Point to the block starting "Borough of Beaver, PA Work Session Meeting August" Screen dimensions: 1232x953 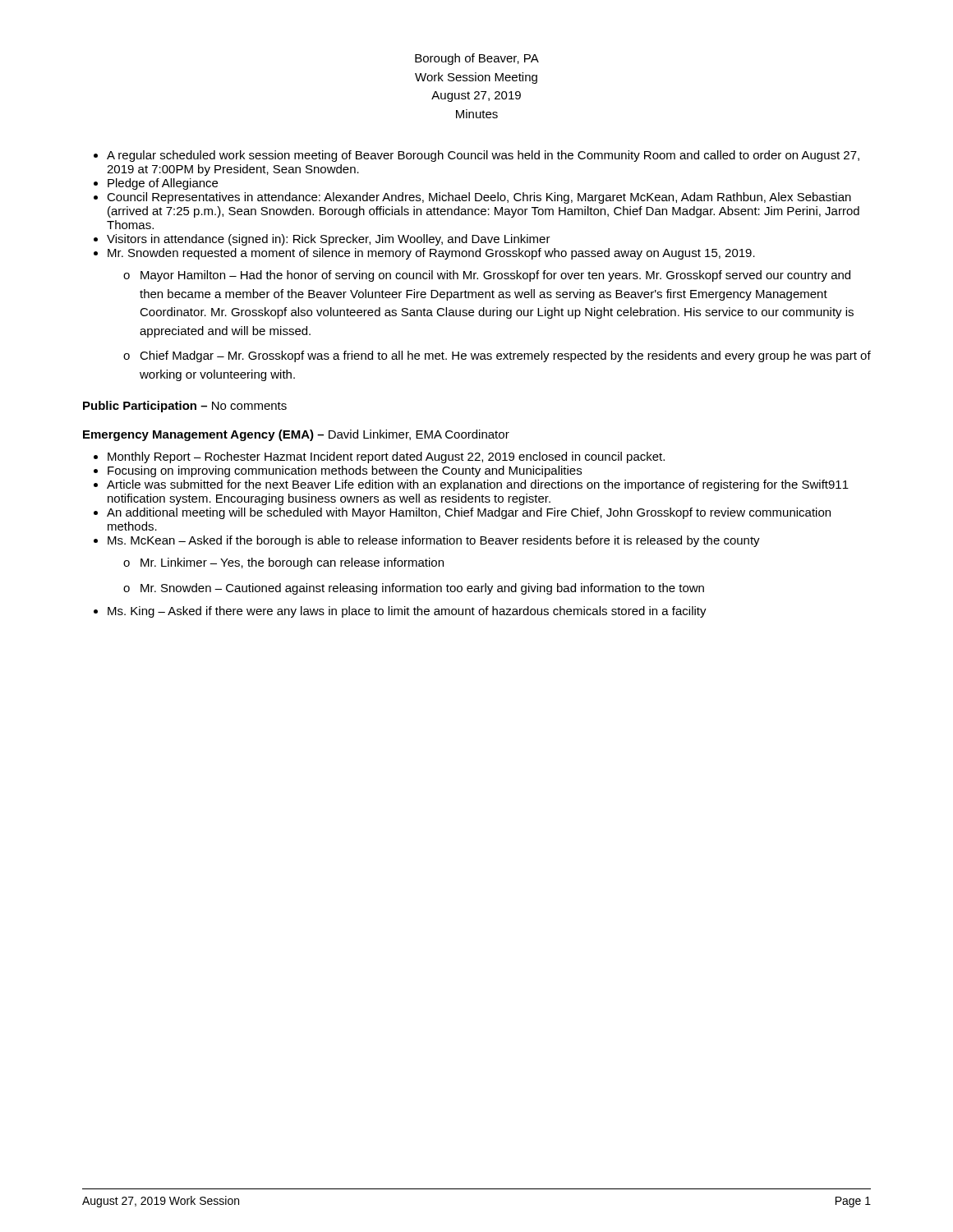pos(476,86)
